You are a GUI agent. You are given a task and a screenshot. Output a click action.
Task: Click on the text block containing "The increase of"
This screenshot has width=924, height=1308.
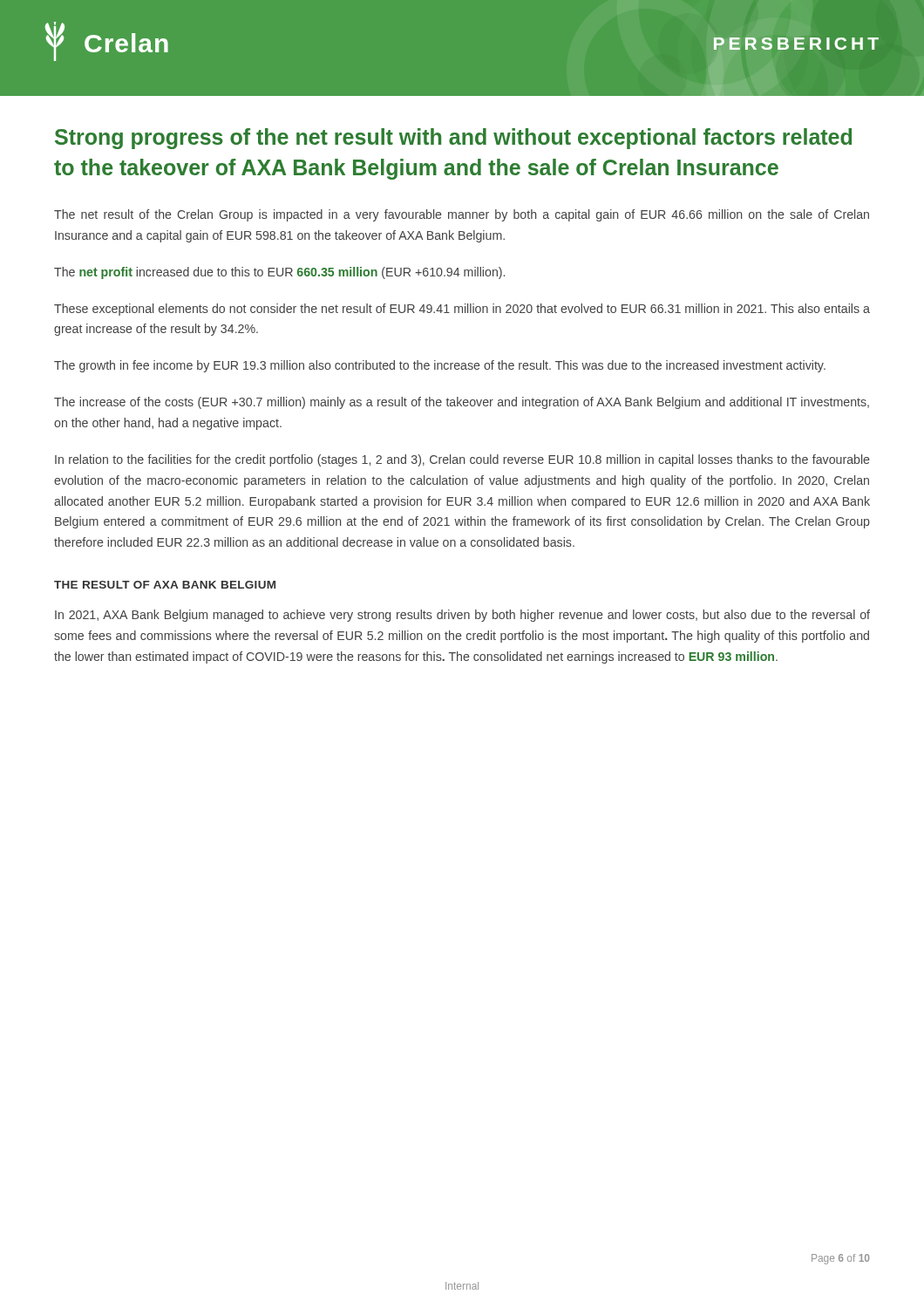[x=462, y=413]
